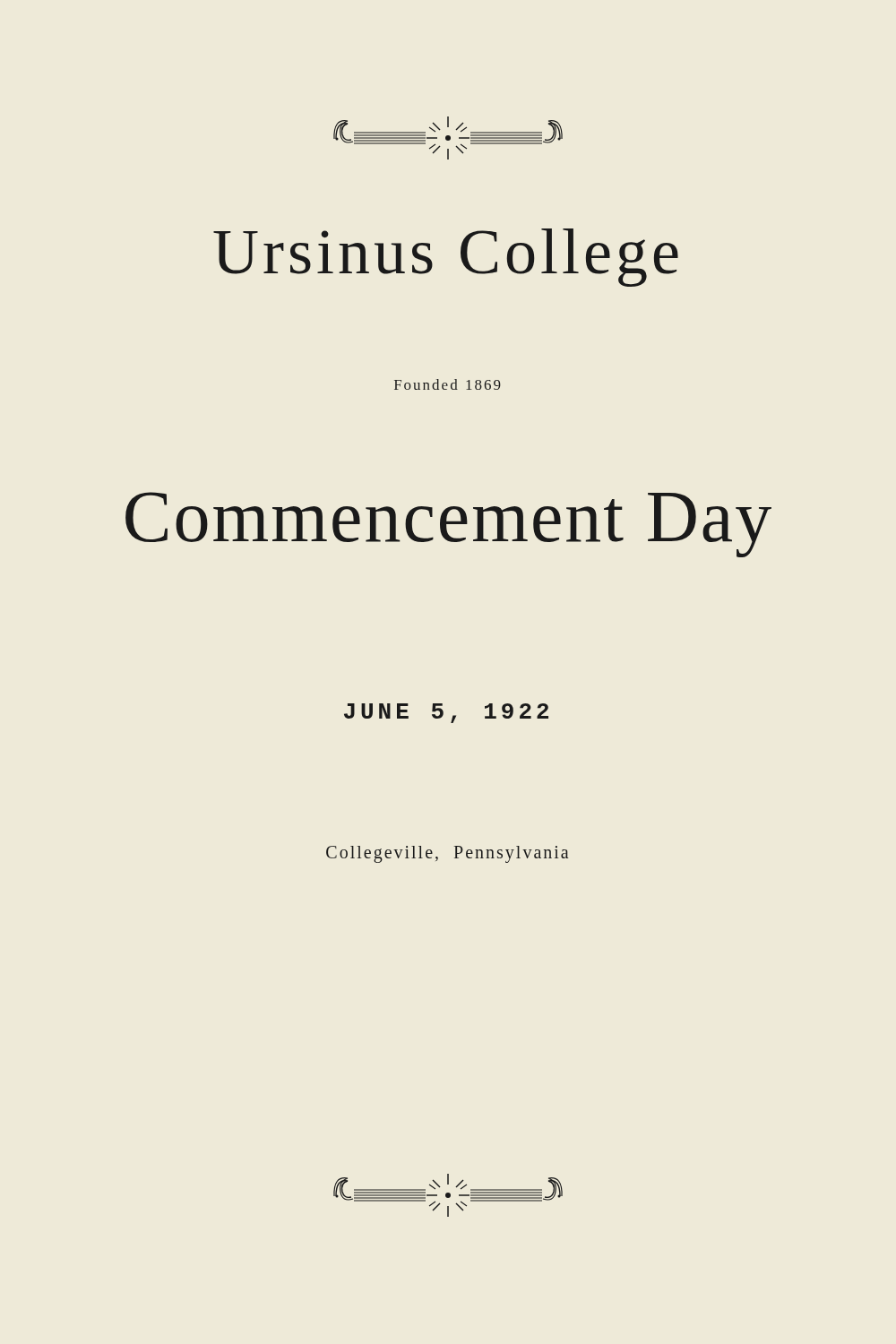Select the text starting "Founded 1869"
Screen dimensions: 1344x896
coord(448,385)
